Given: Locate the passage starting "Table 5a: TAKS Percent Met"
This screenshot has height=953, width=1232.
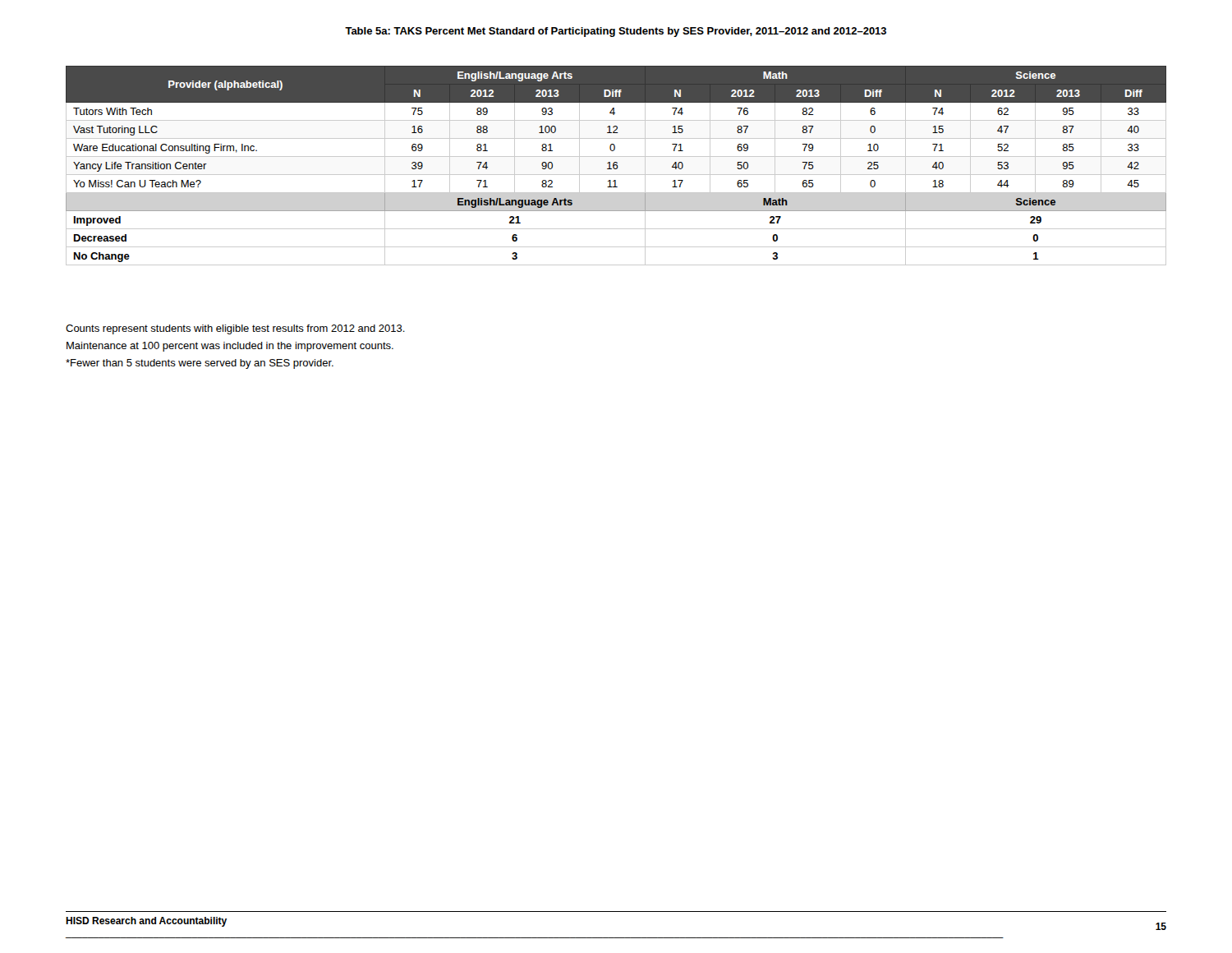Looking at the screenshot, I should (616, 31).
